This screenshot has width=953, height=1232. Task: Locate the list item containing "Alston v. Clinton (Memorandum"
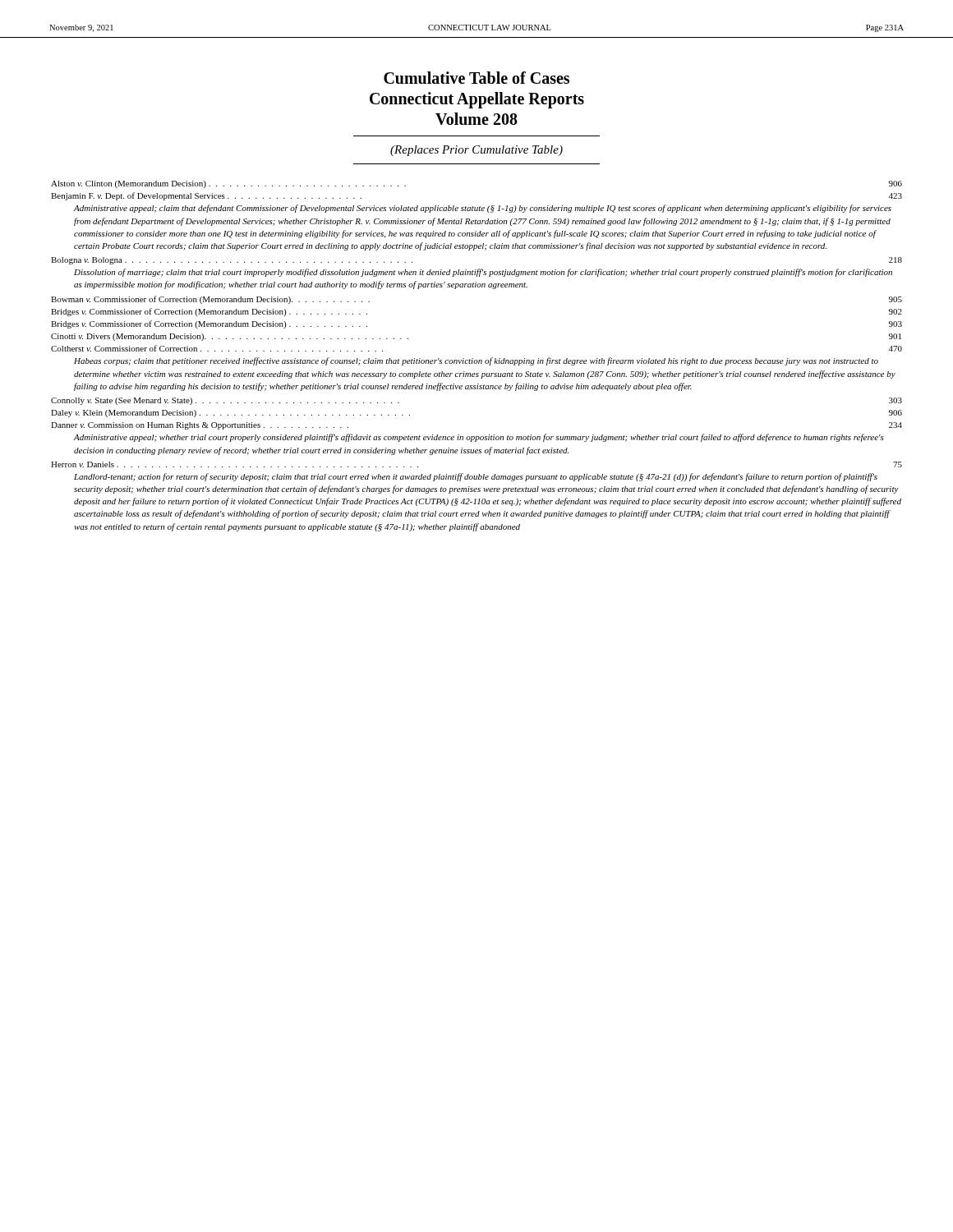(127, 184)
